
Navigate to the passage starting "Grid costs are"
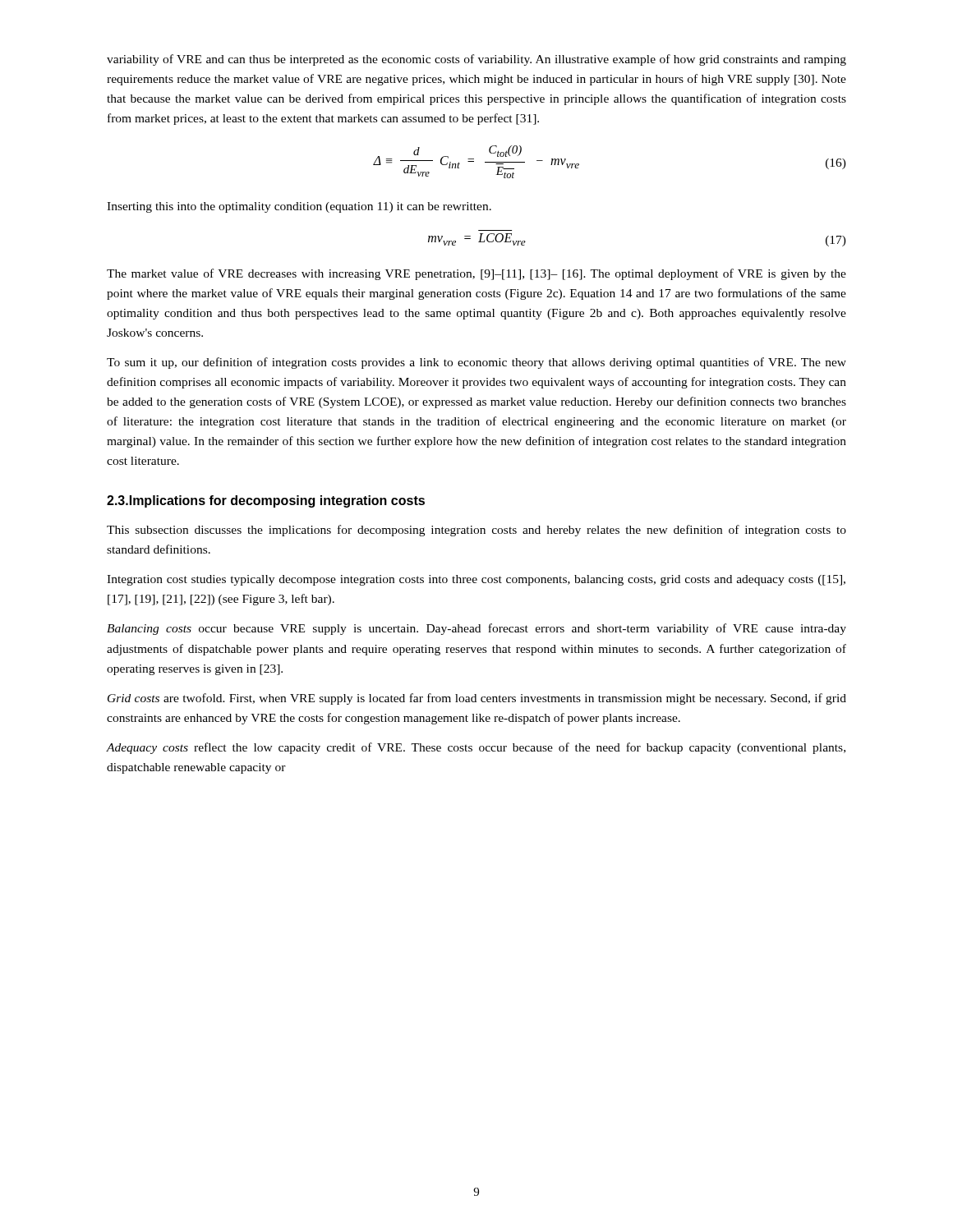pos(476,707)
